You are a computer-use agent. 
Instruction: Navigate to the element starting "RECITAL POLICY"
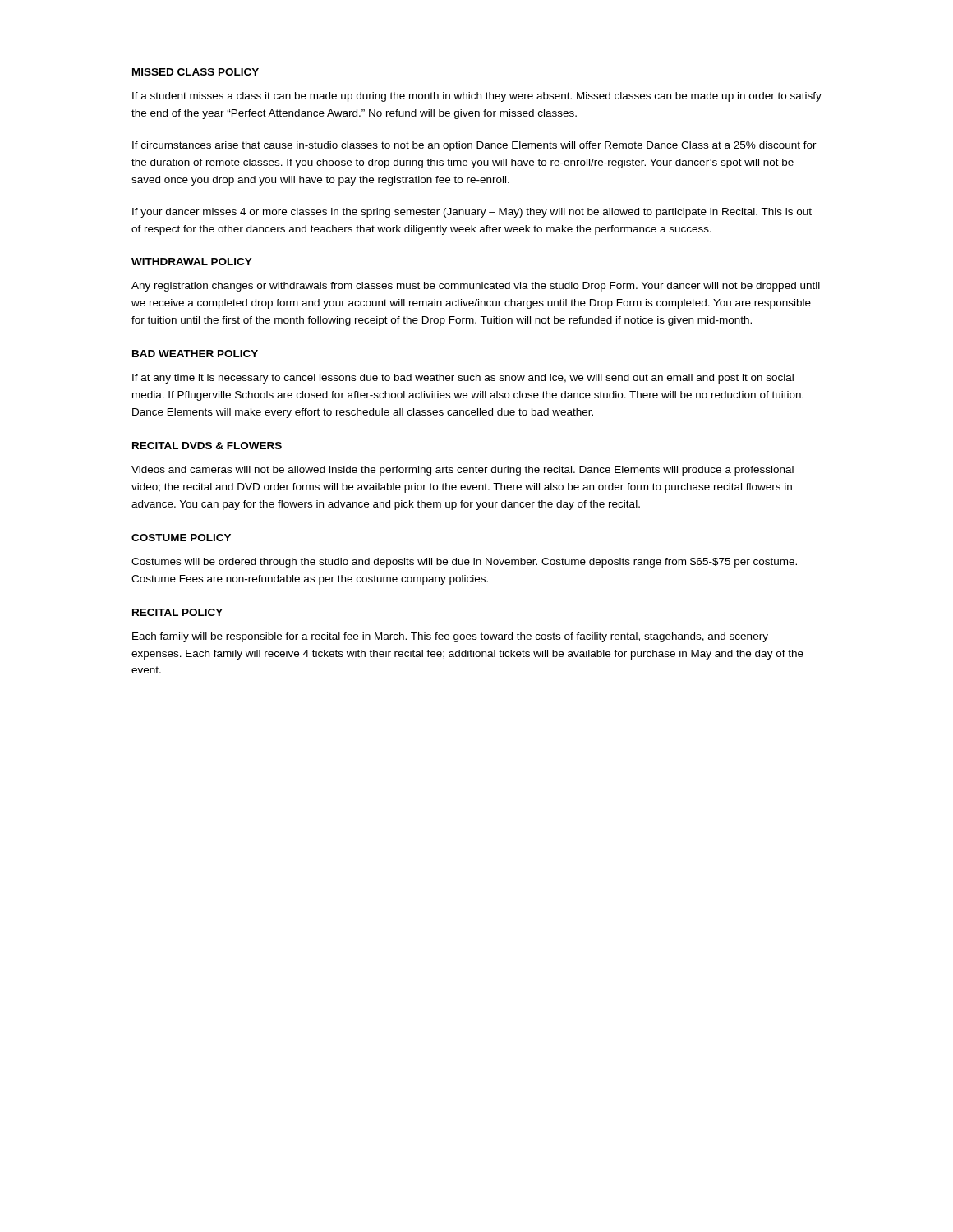coord(177,612)
